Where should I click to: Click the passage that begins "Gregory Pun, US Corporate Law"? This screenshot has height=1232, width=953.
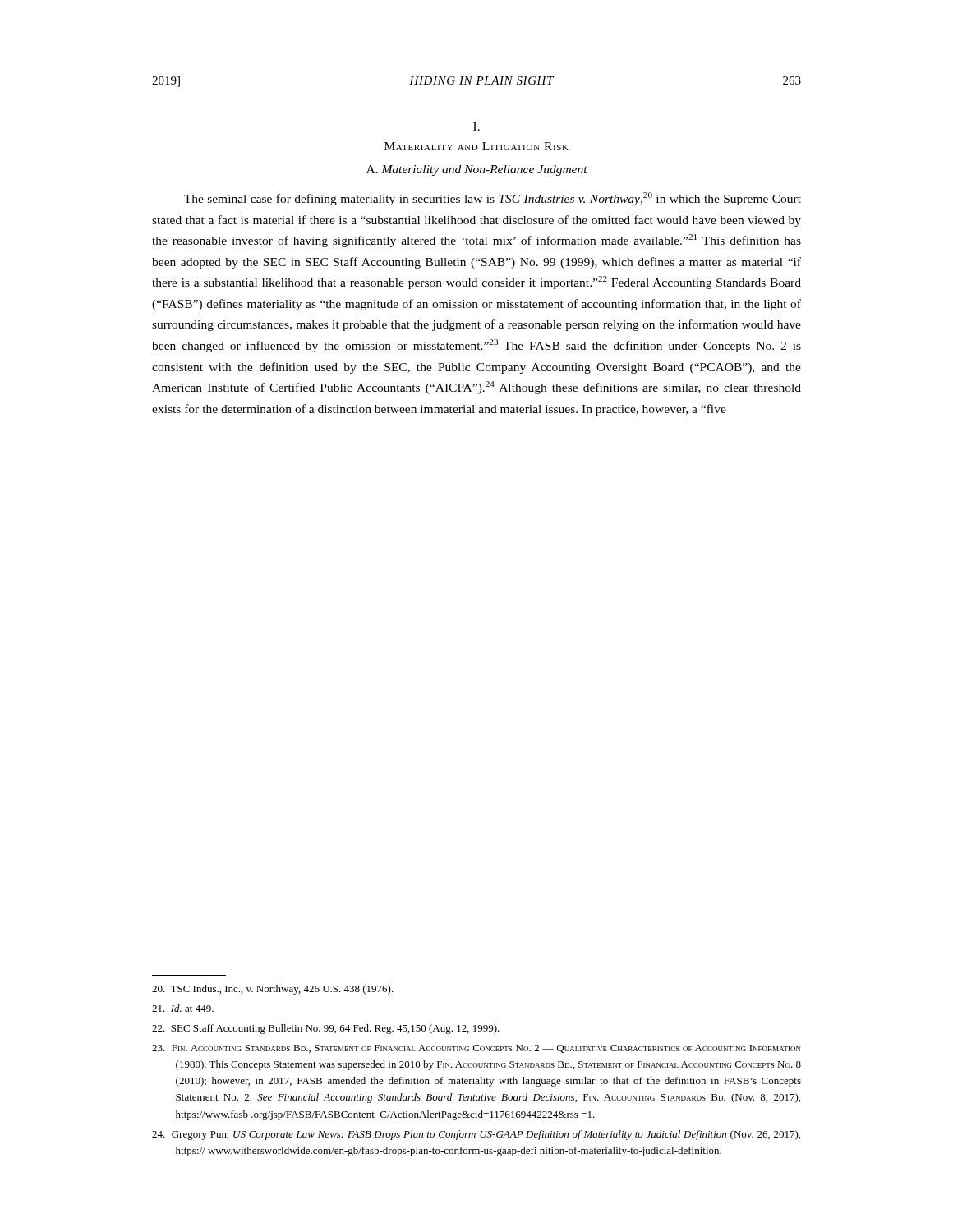(x=476, y=1142)
